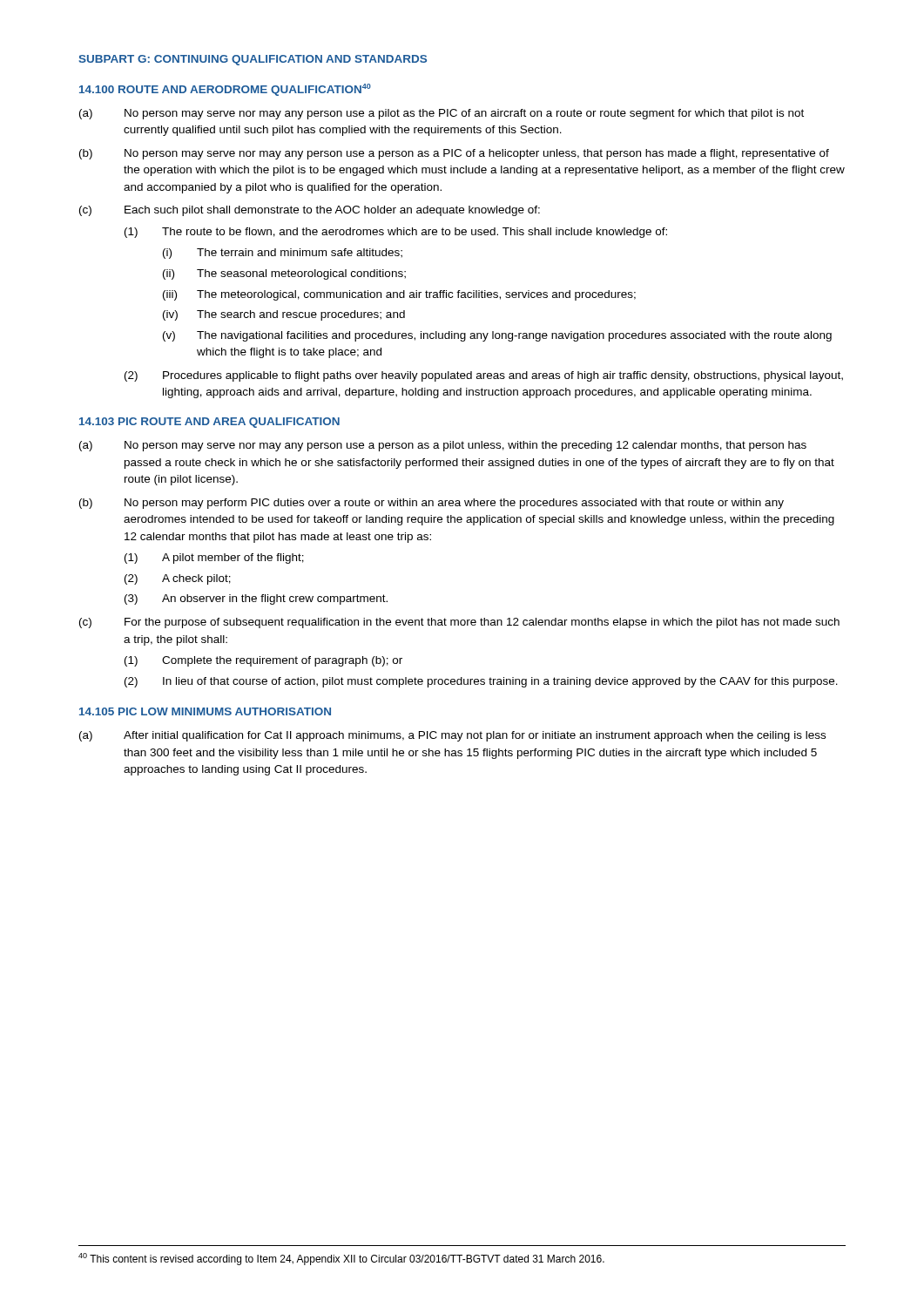Click on the list item that reads "(ii) The seasonal meteorological"
This screenshot has width=924, height=1307.
coord(284,274)
